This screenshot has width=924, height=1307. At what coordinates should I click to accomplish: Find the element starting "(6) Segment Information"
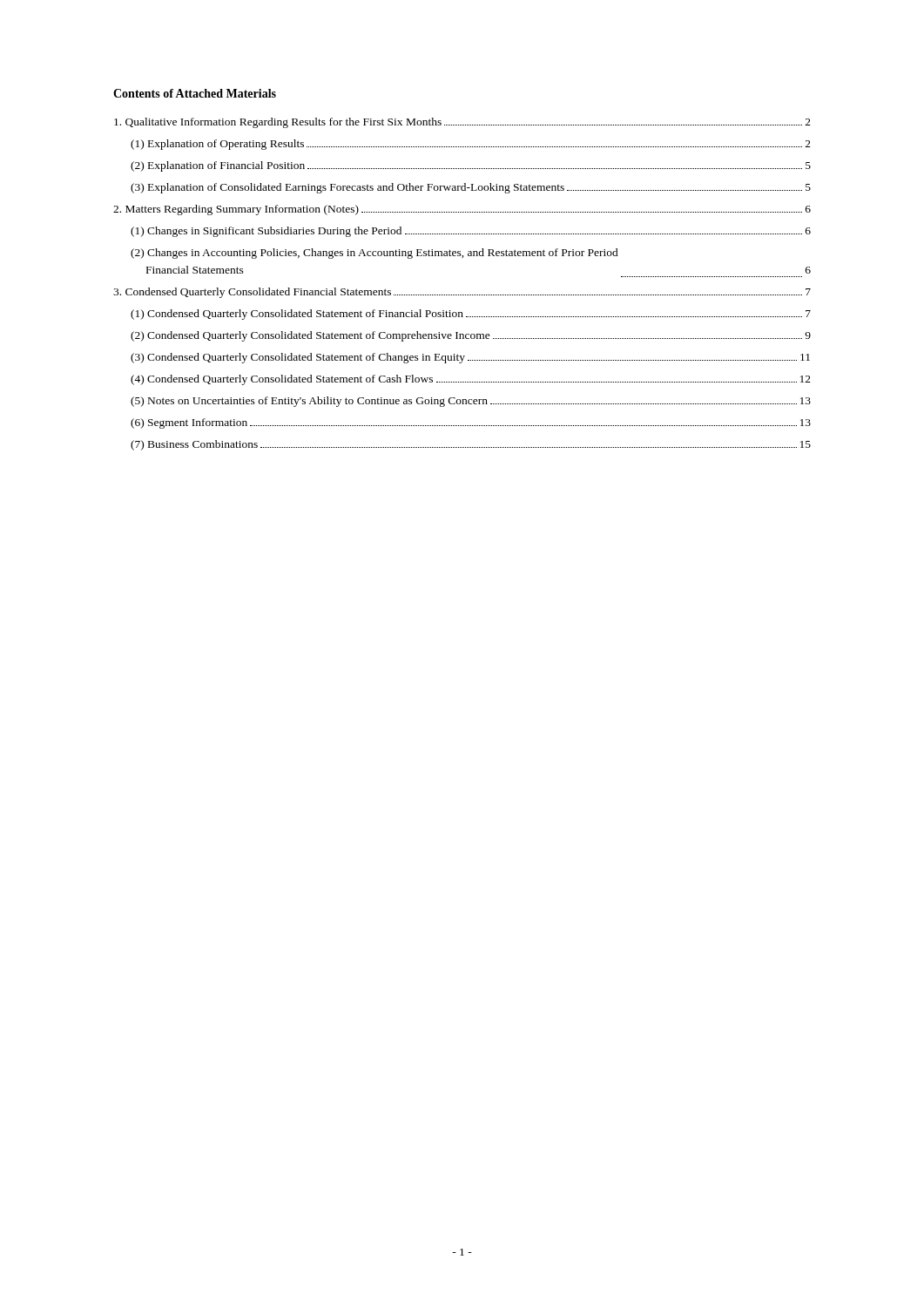[x=471, y=423]
